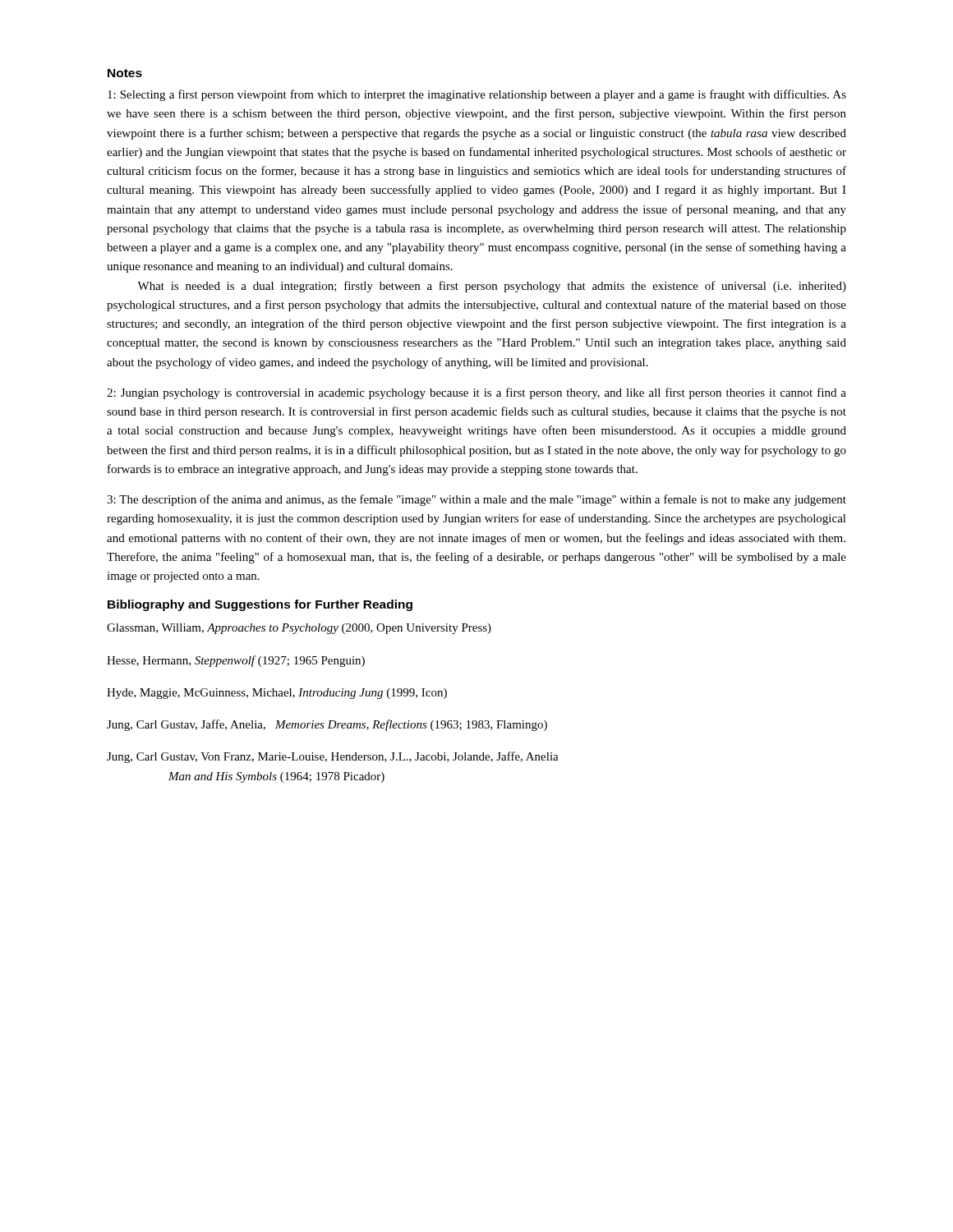Viewport: 953px width, 1232px height.
Task: Click on the section header that says "Bibliography and Suggestions"
Action: click(x=260, y=604)
